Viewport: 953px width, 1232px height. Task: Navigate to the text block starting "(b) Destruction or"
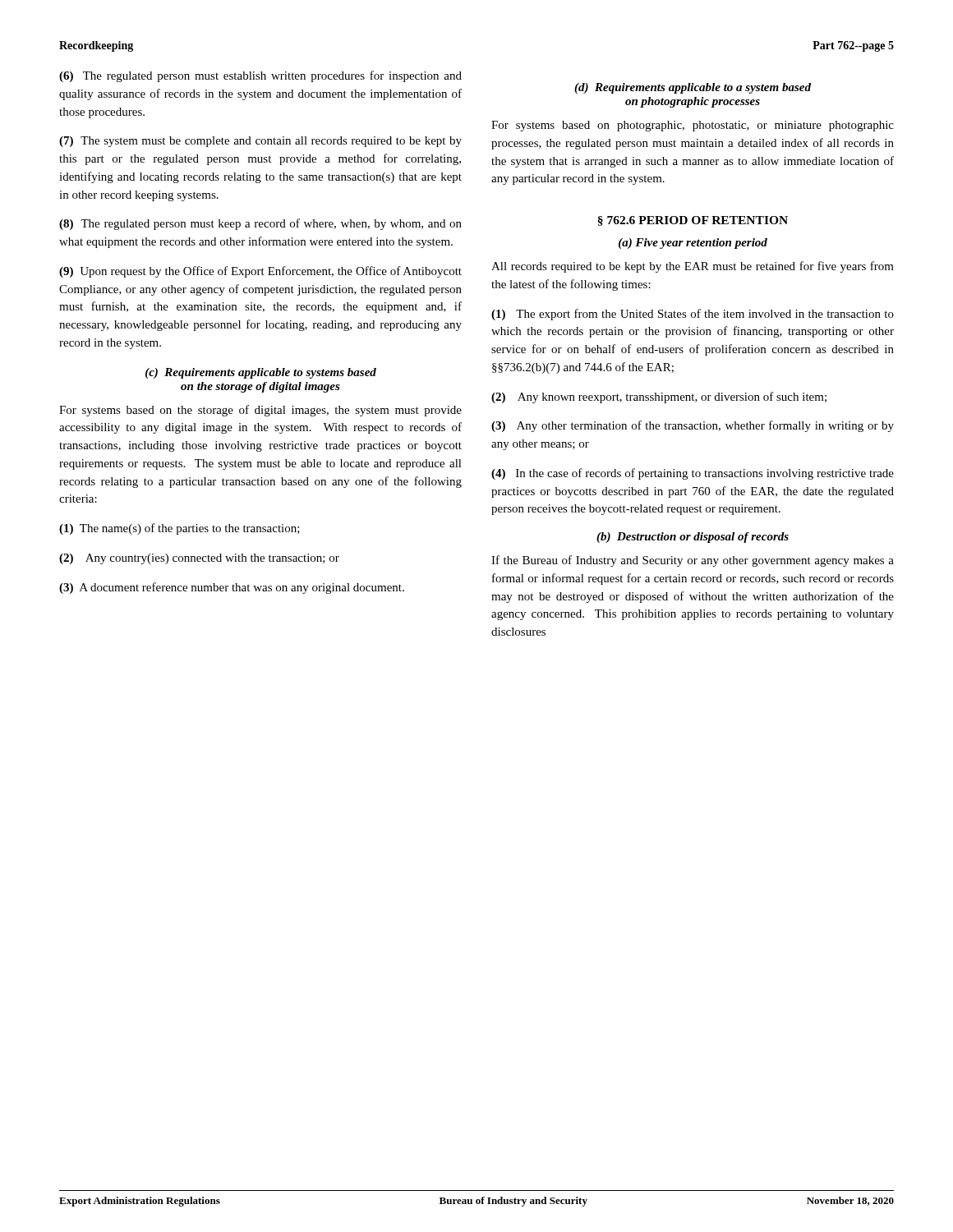coord(693,536)
